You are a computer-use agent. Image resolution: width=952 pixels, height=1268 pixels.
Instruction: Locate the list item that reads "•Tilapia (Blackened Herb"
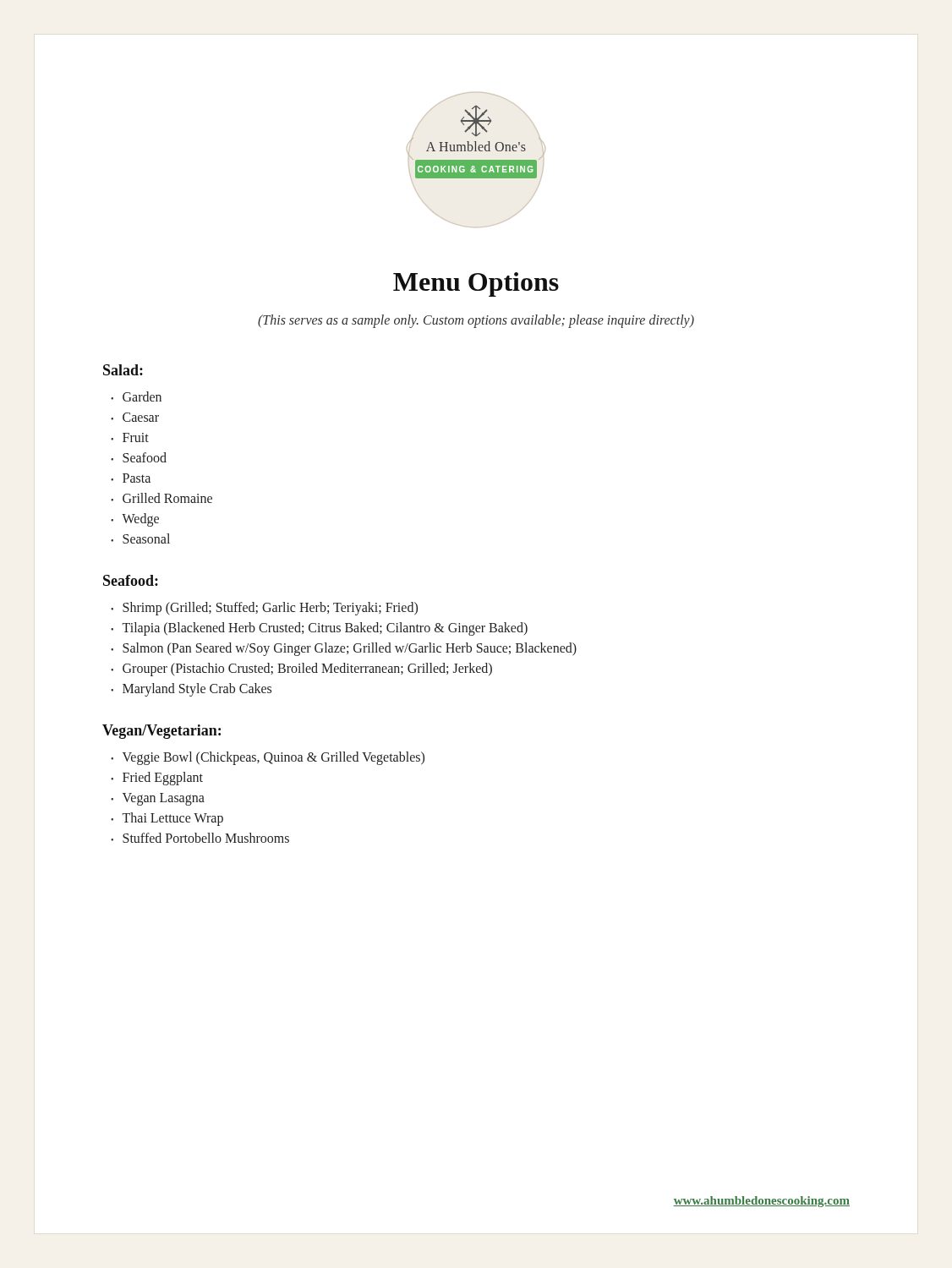pos(319,628)
